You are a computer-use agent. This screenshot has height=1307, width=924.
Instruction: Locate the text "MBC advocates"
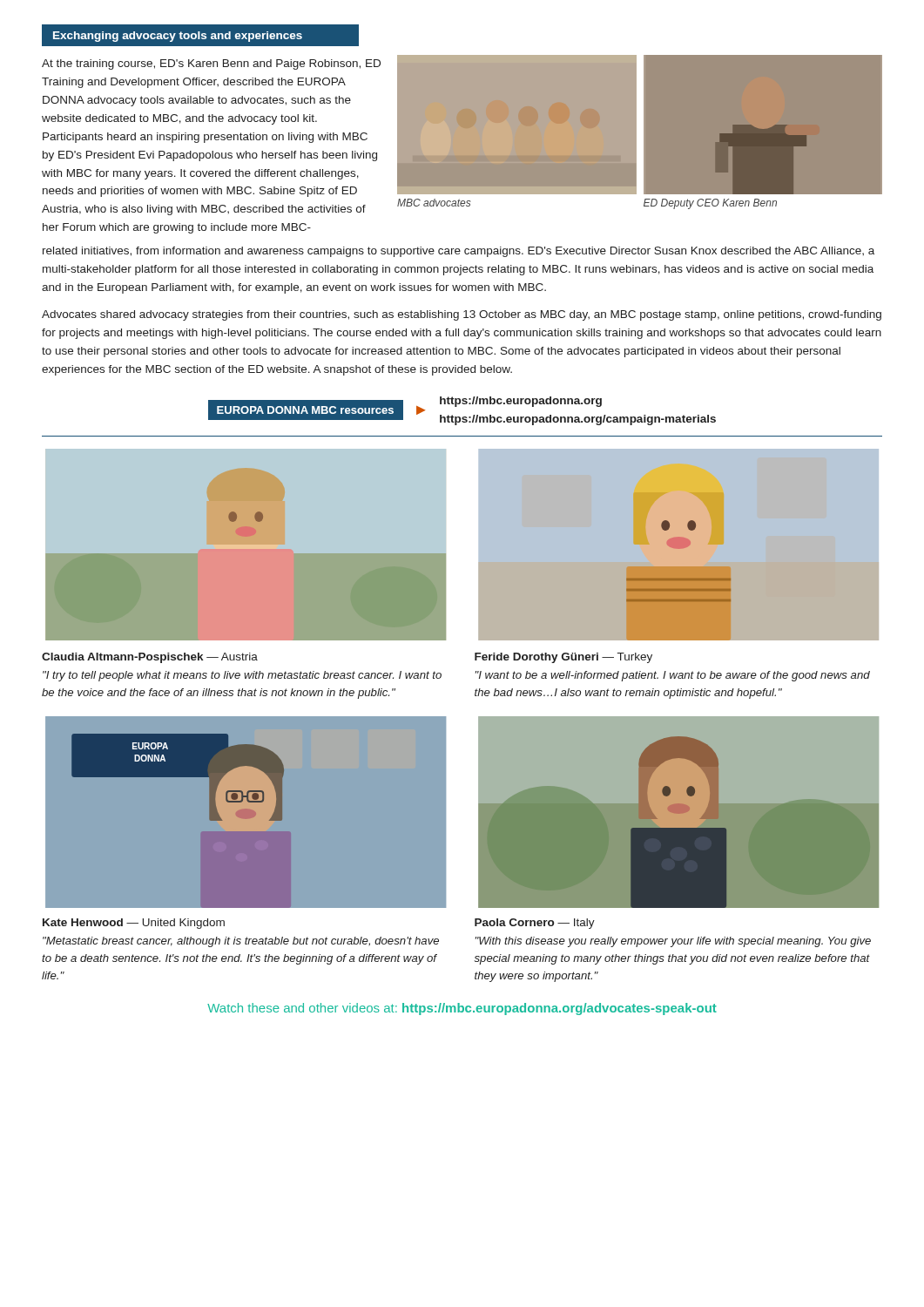434,203
